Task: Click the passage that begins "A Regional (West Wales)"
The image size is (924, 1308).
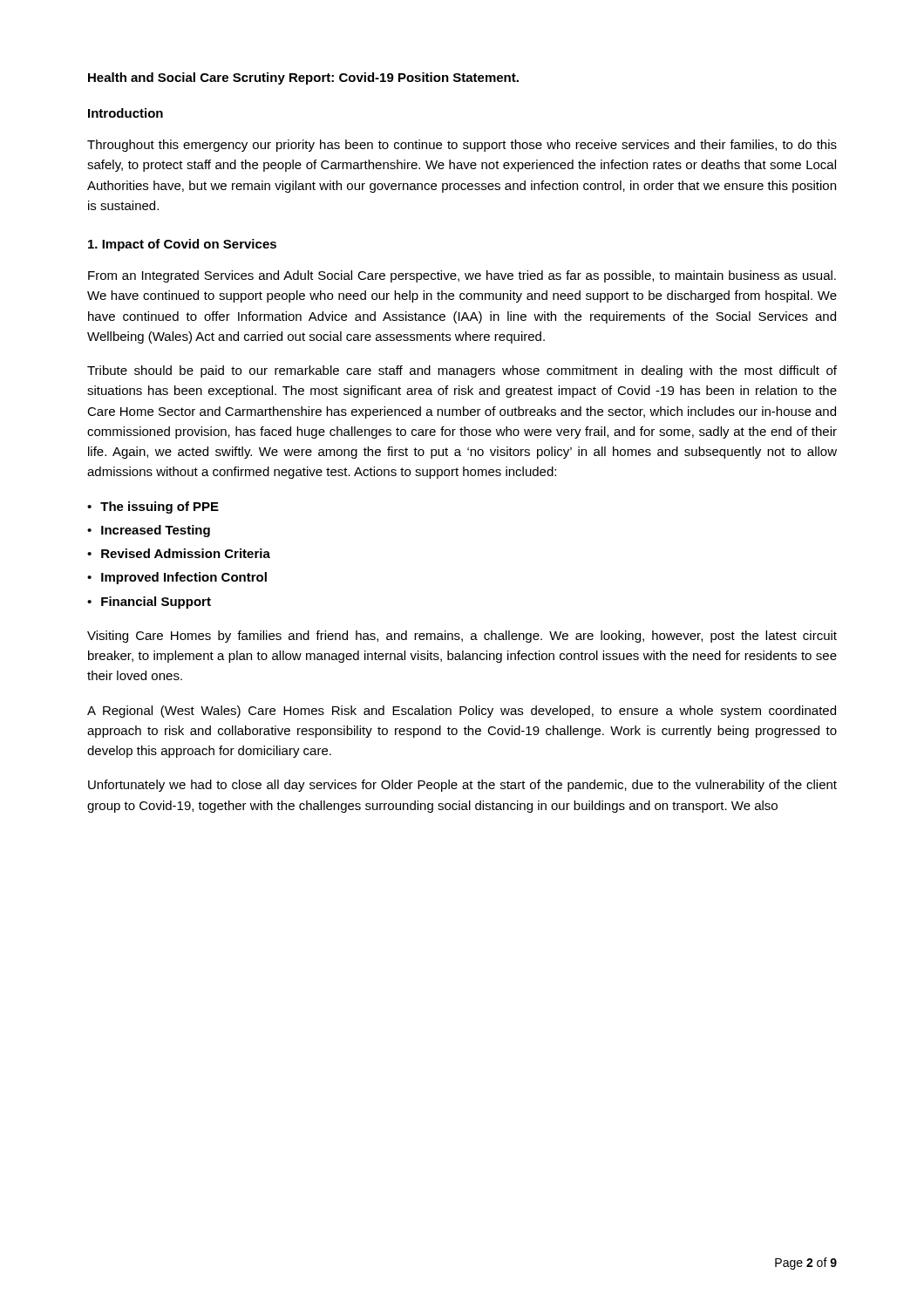Action: [x=462, y=730]
